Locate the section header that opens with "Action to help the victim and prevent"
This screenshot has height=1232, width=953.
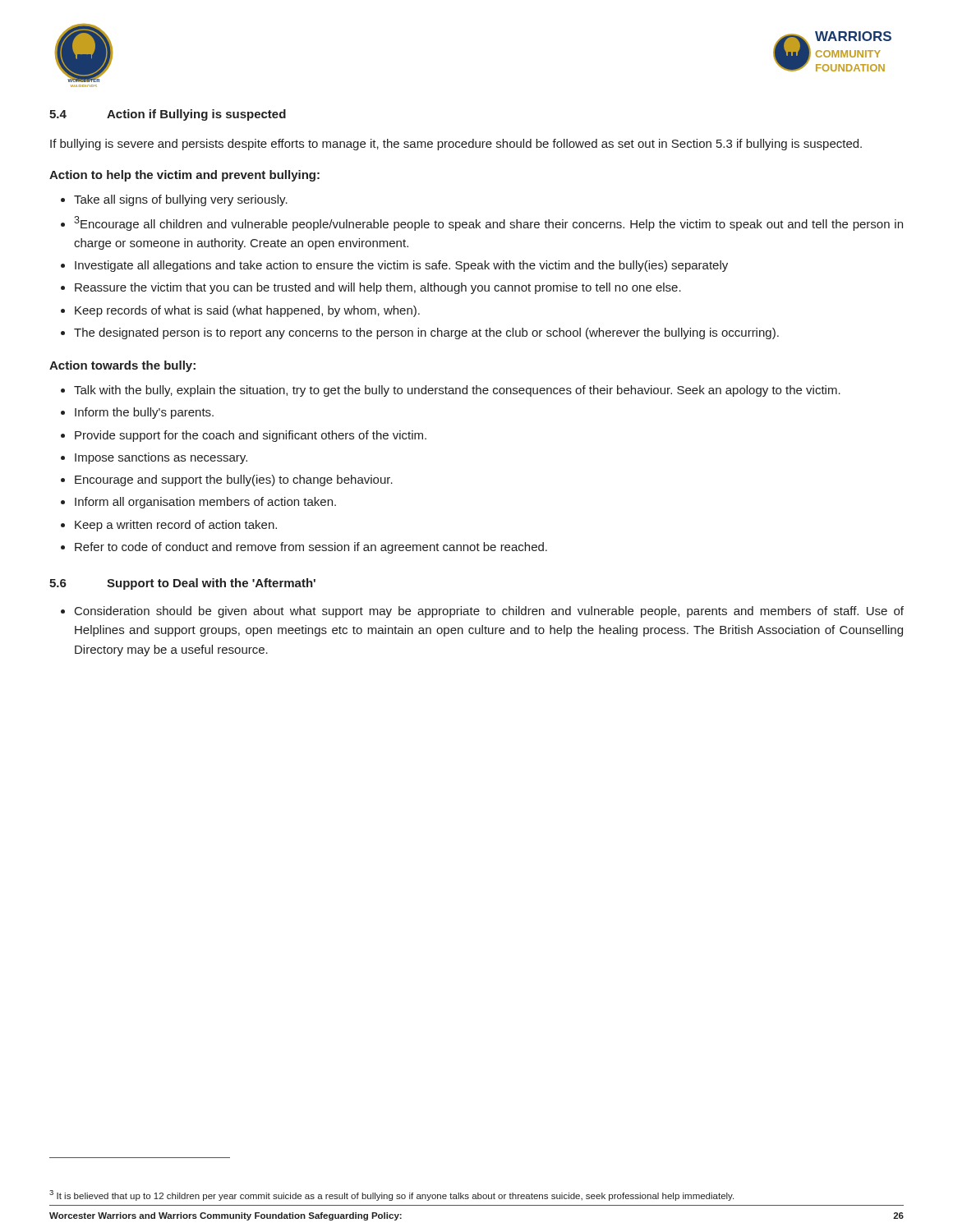185,175
